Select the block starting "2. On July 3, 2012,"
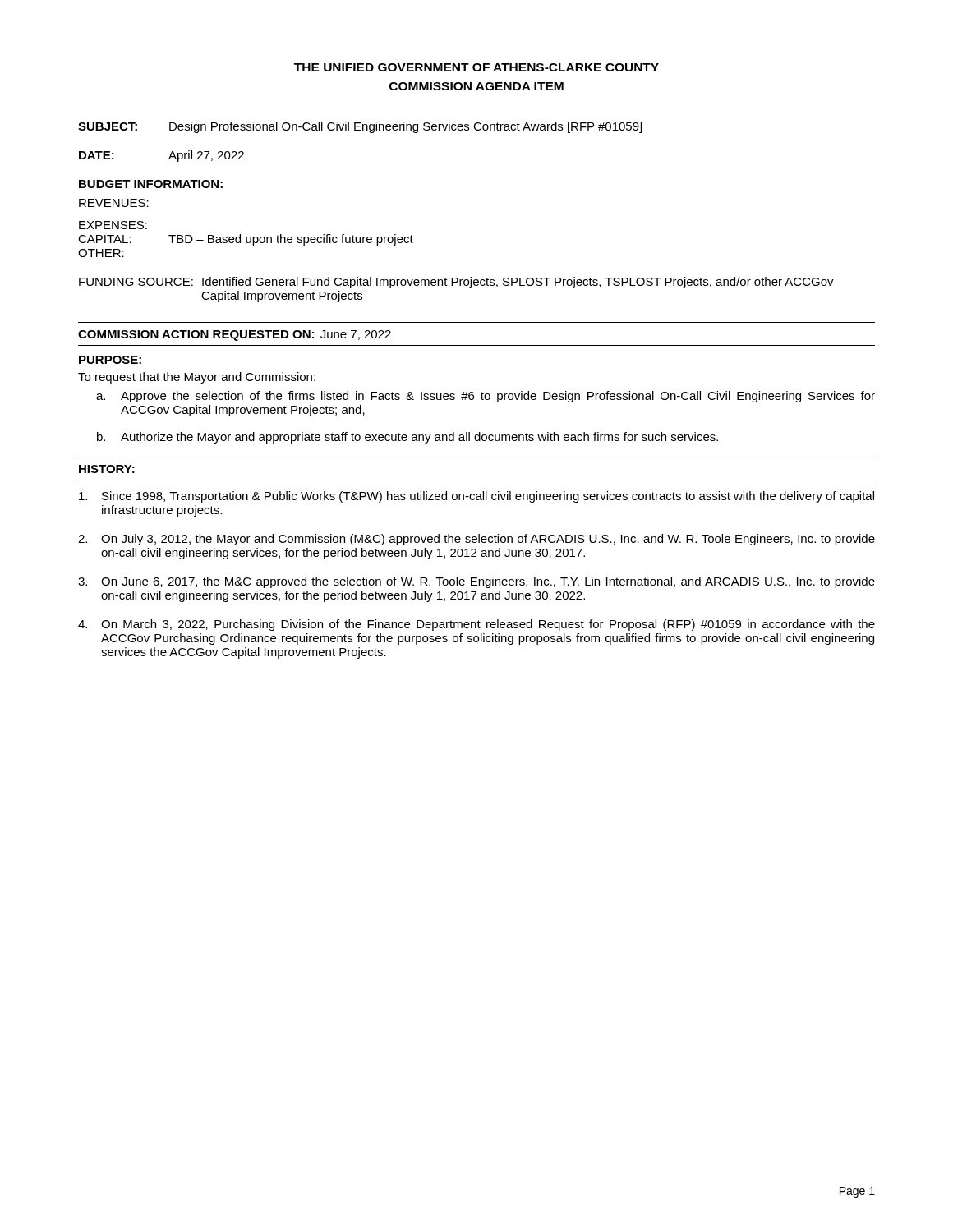The height and width of the screenshot is (1232, 953). pos(476,545)
